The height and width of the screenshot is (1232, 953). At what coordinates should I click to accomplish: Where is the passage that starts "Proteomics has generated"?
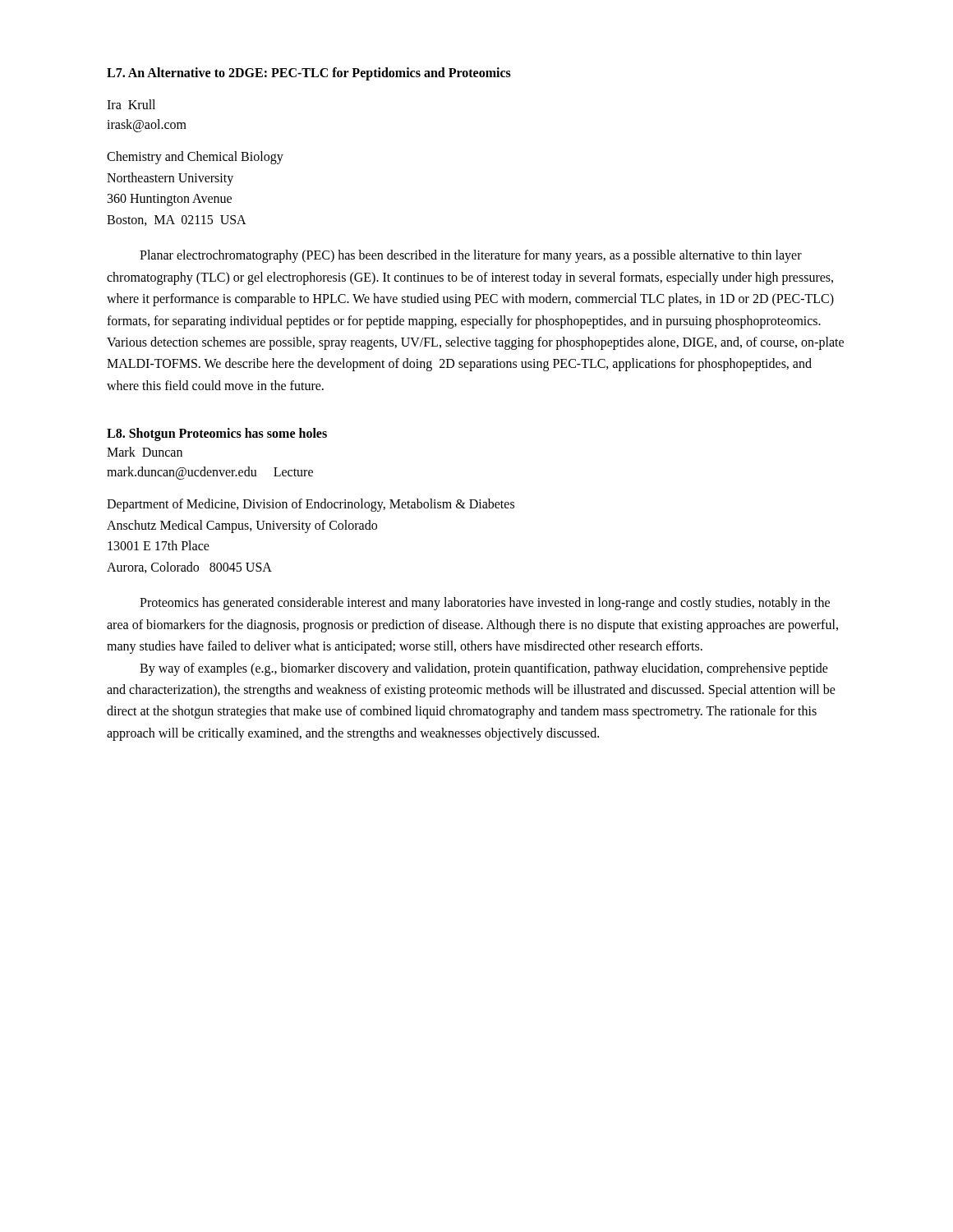coord(476,668)
